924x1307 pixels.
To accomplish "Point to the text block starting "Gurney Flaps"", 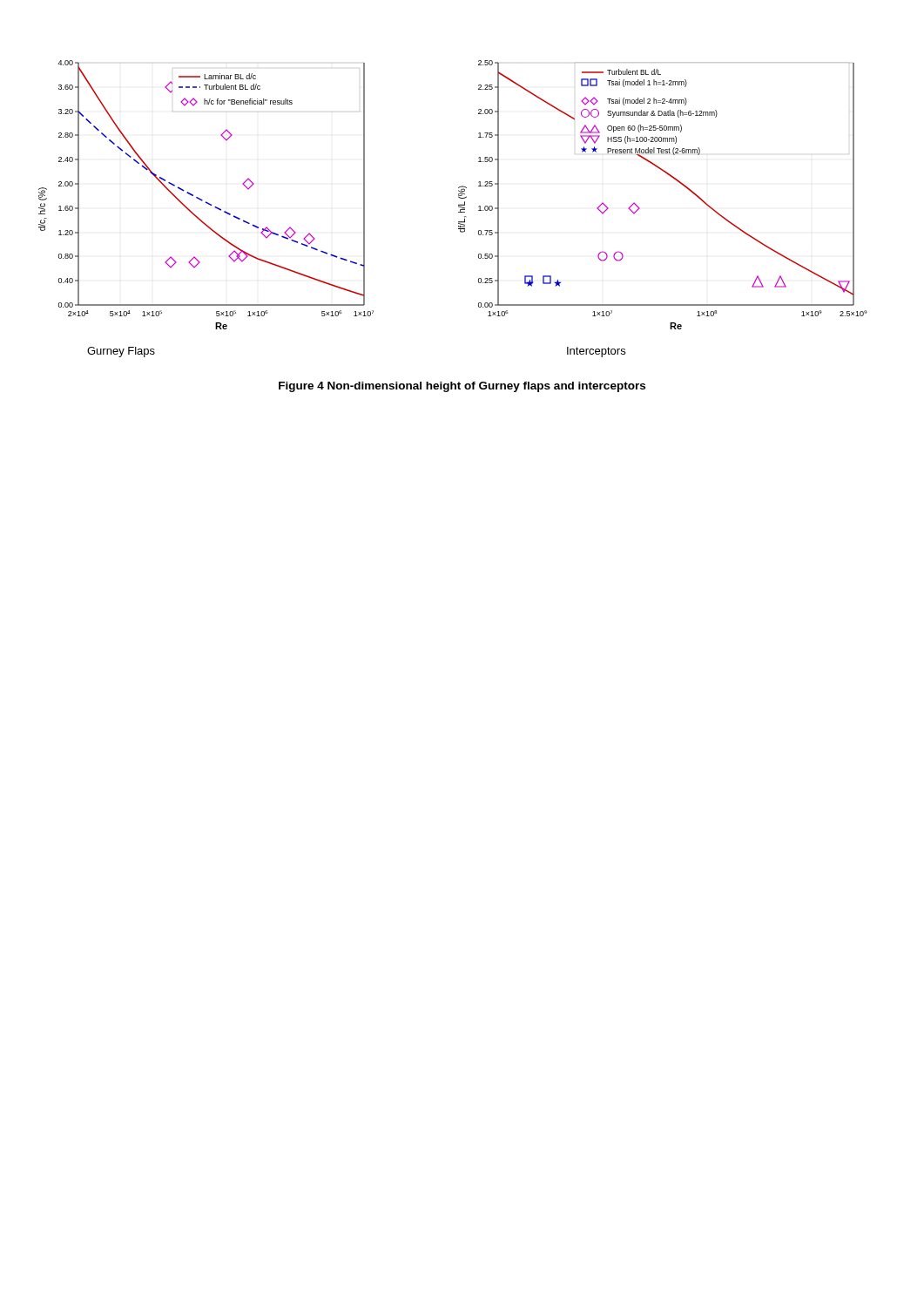I will [x=121, y=351].
